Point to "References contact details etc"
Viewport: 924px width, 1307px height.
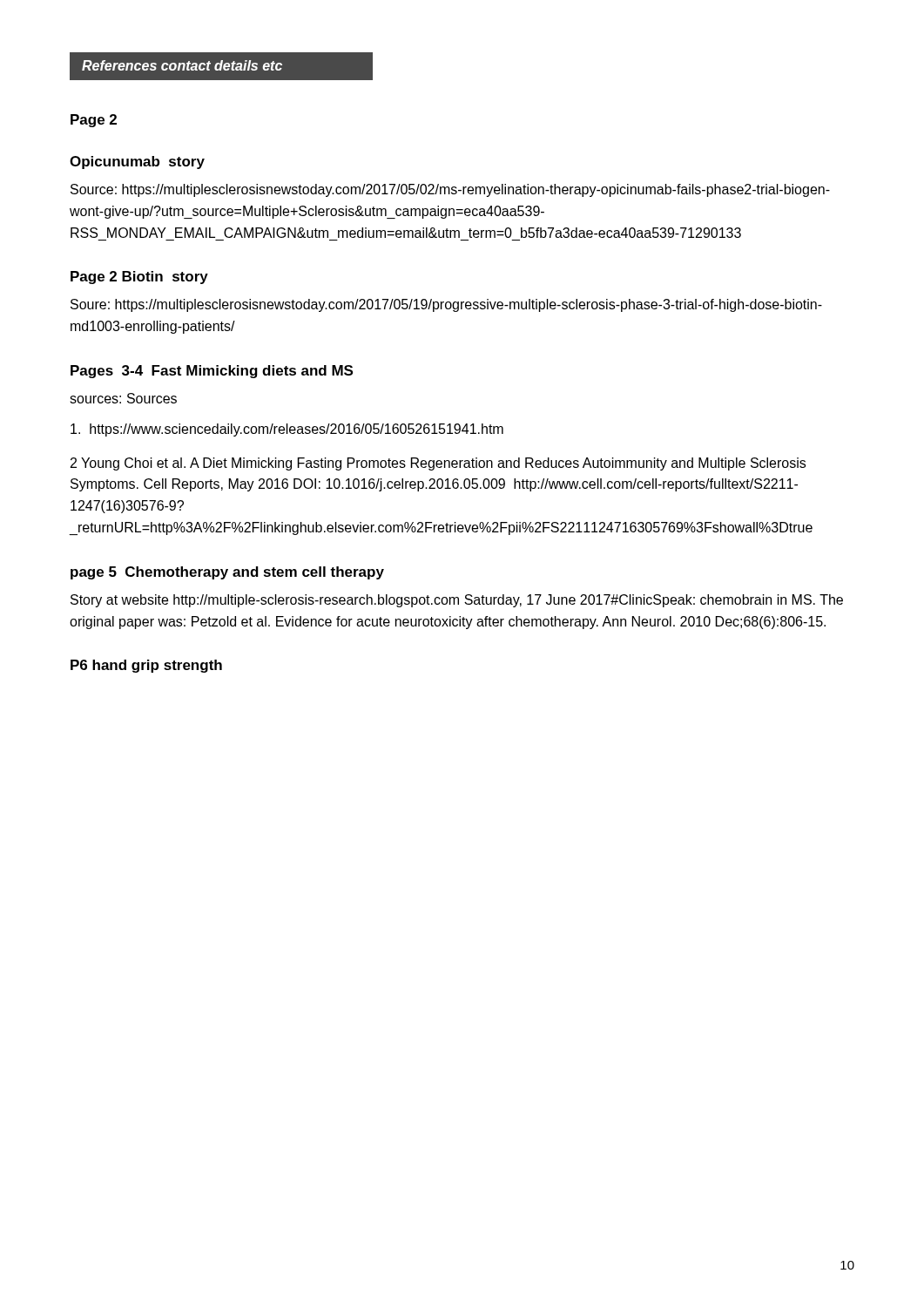click(x=182, y=66)
